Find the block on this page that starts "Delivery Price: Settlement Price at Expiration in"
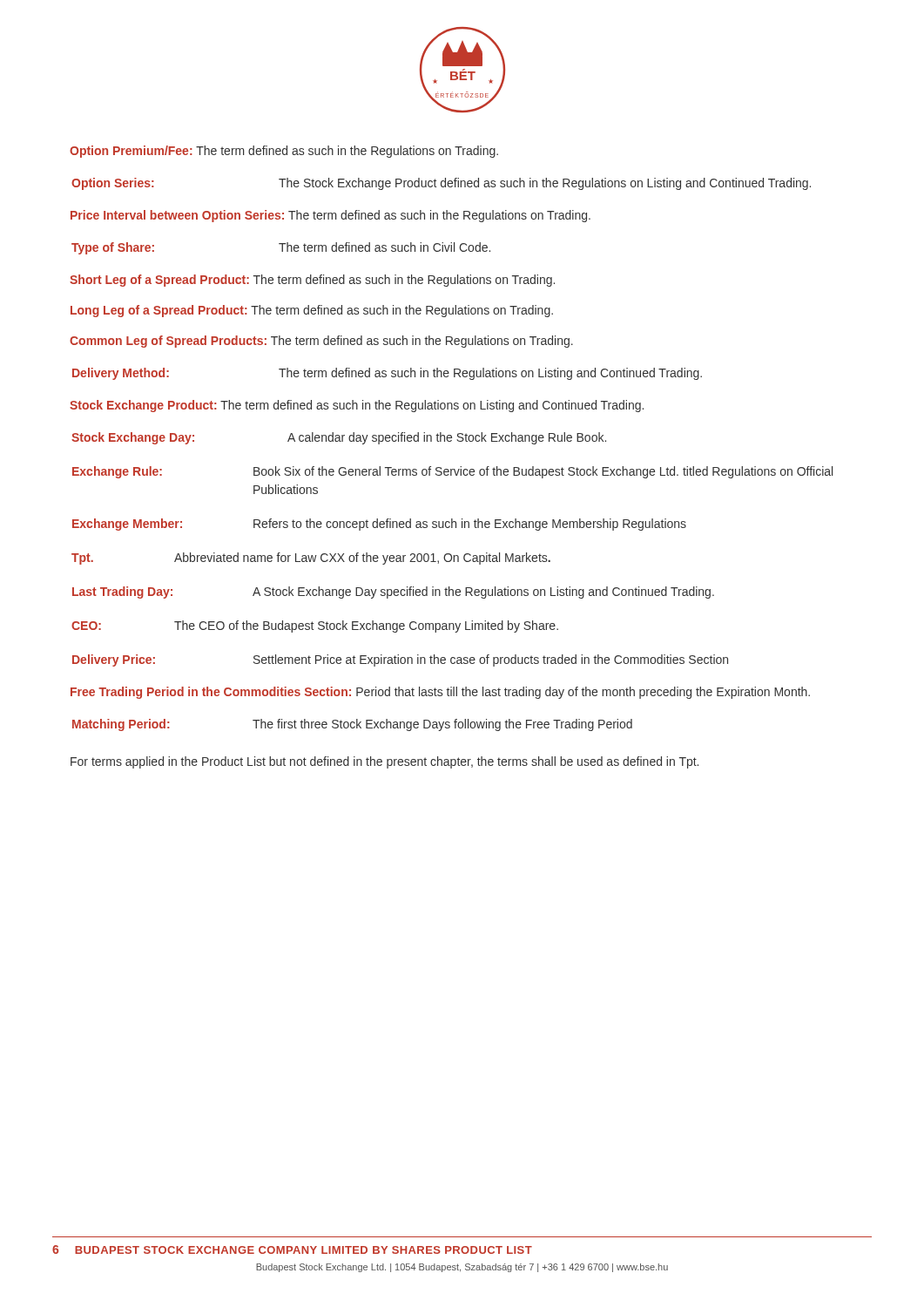This screenshot has width=924, height=1307. 462,660
